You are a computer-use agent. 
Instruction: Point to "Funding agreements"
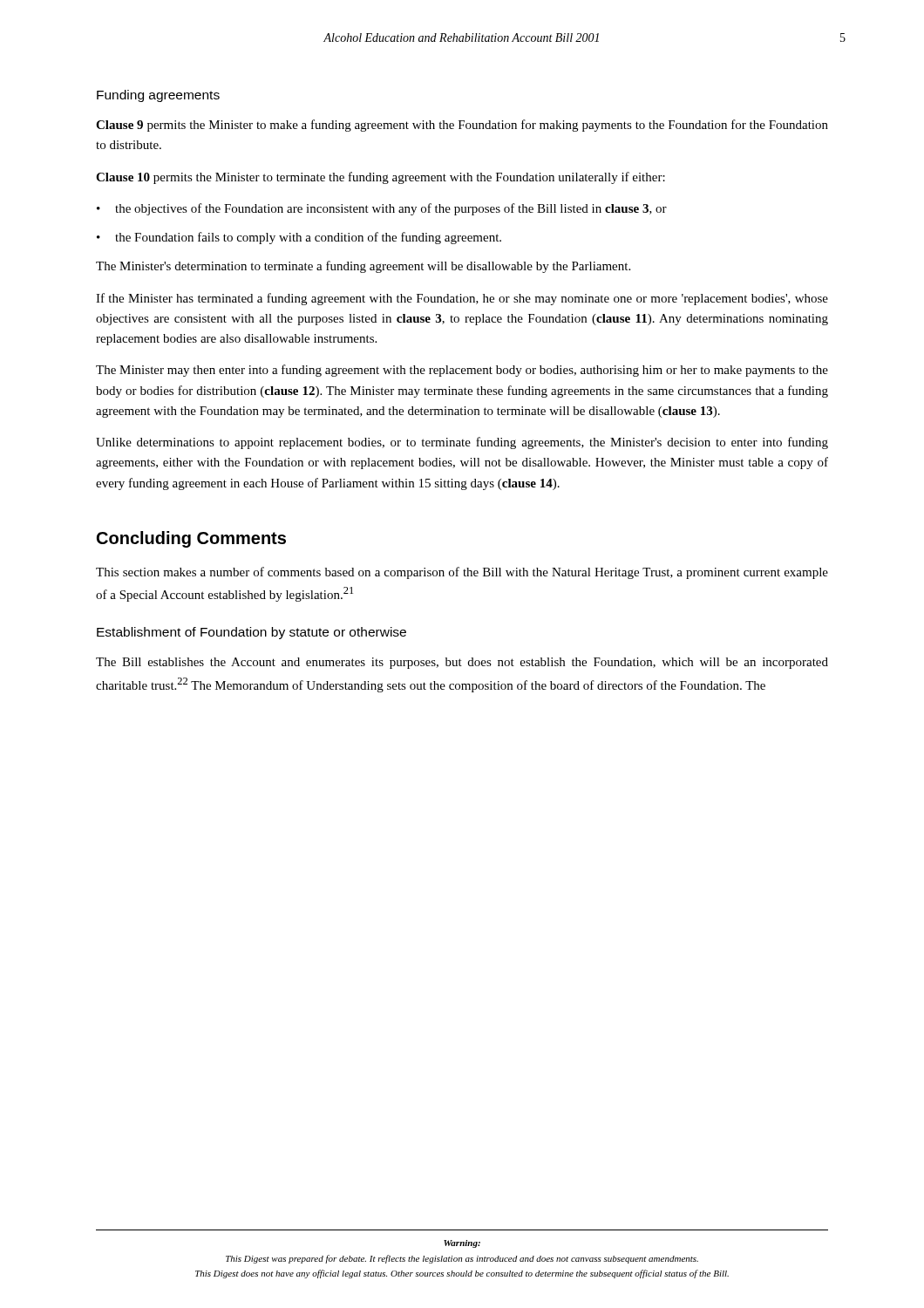[x=158, y=95]
